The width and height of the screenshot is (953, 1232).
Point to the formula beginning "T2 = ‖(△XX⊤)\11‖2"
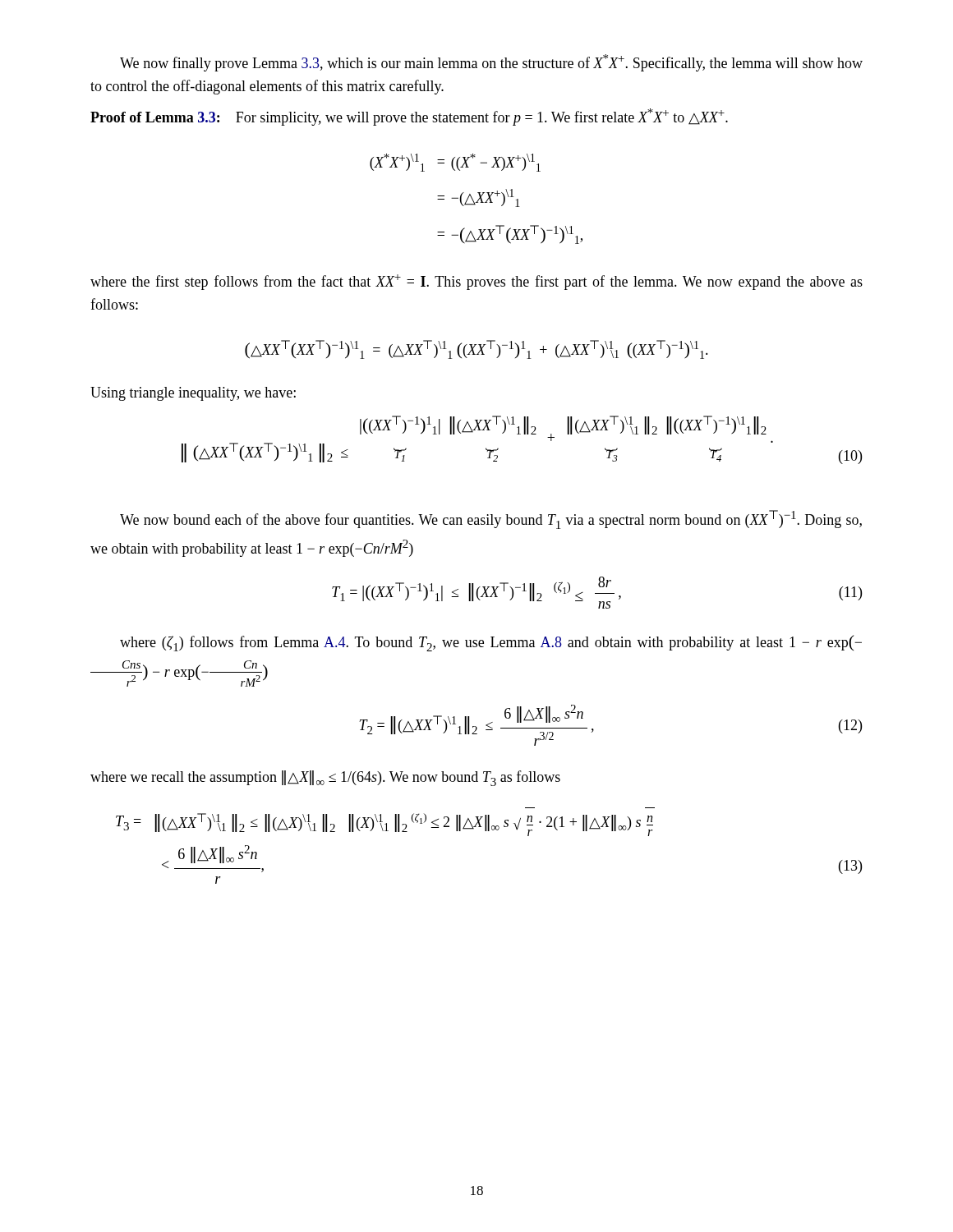611,726
